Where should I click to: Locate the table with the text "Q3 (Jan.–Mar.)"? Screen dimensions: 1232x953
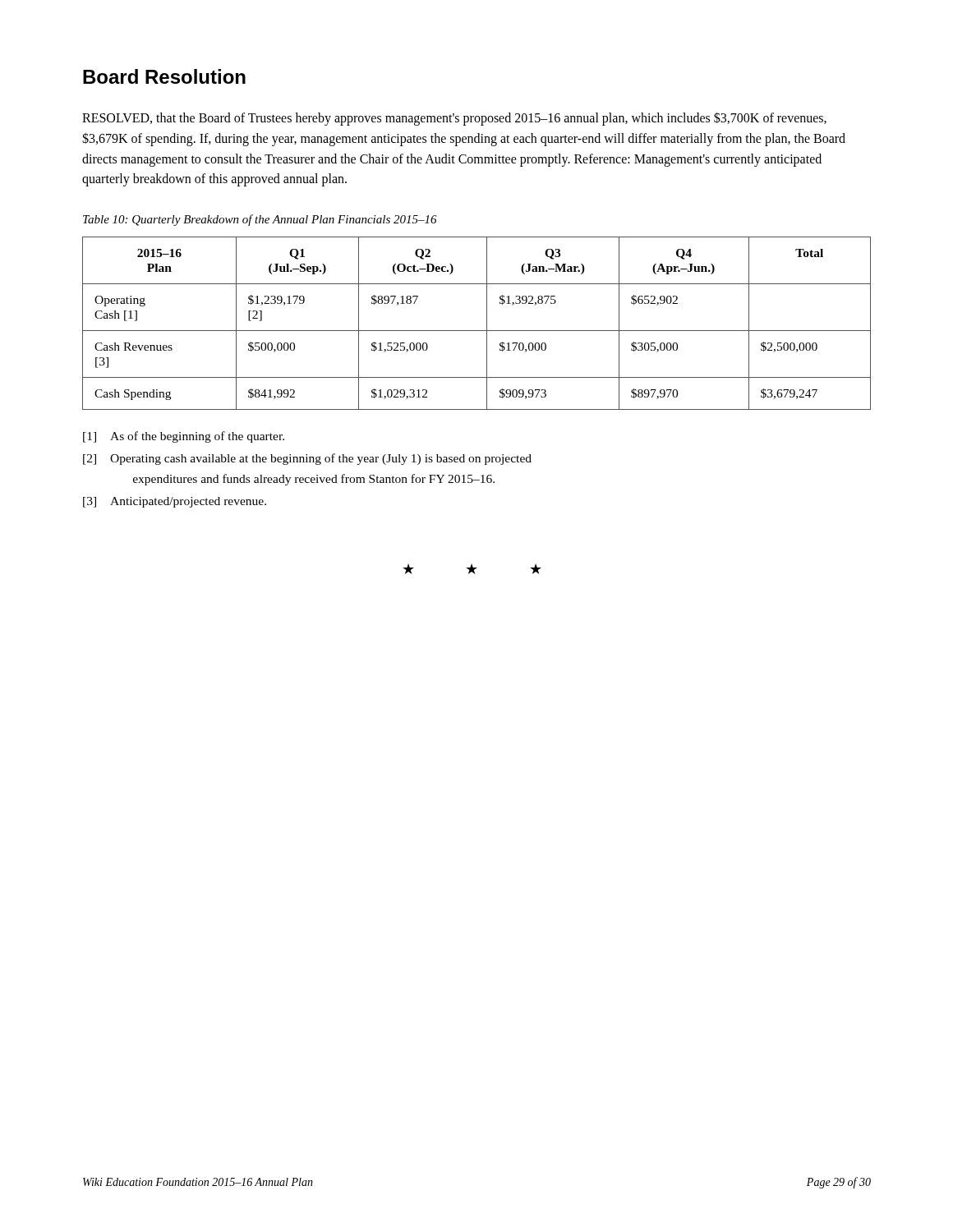[476, 323]
